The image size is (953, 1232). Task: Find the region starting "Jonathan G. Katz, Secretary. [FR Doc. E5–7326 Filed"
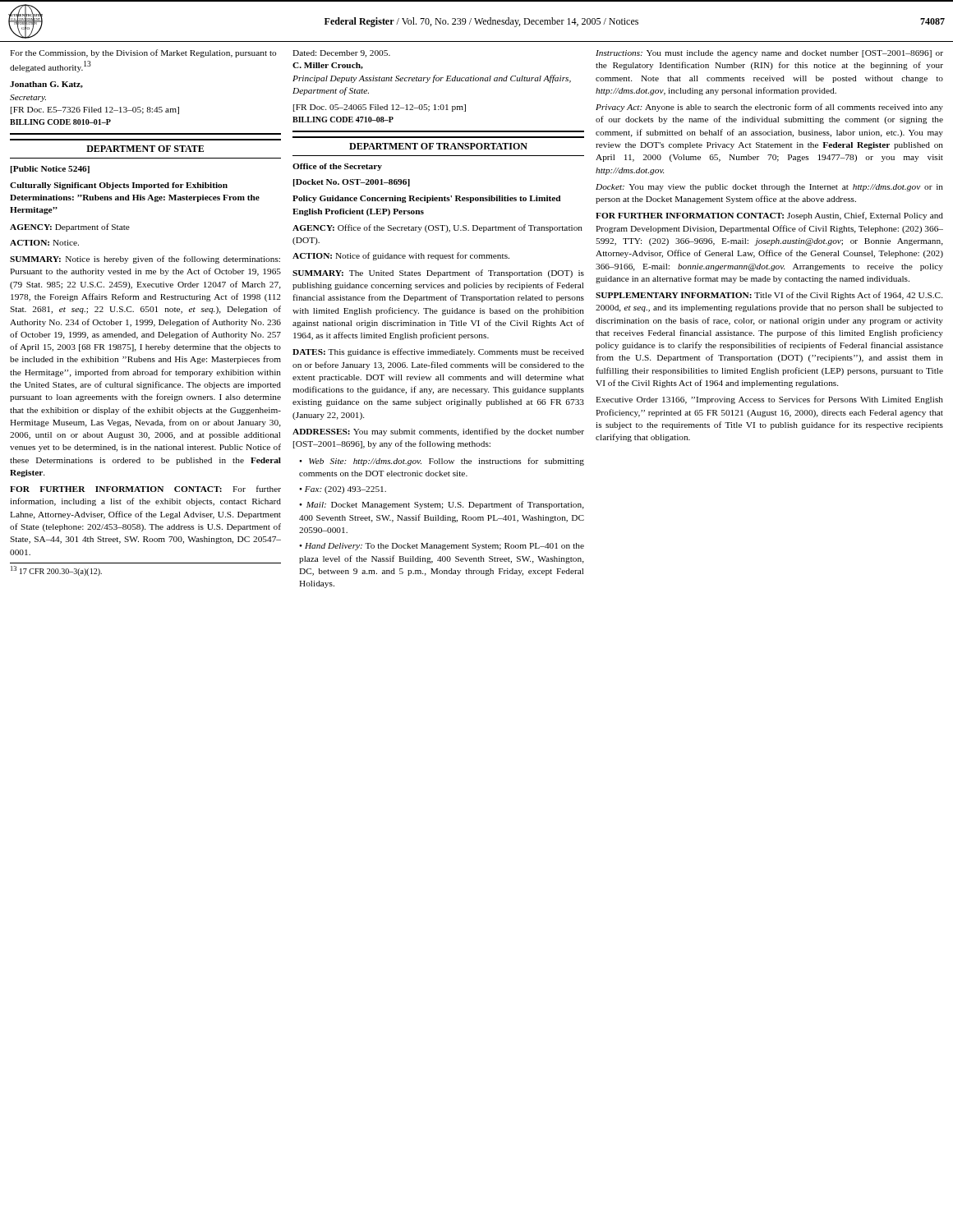(x=95, y=103)
